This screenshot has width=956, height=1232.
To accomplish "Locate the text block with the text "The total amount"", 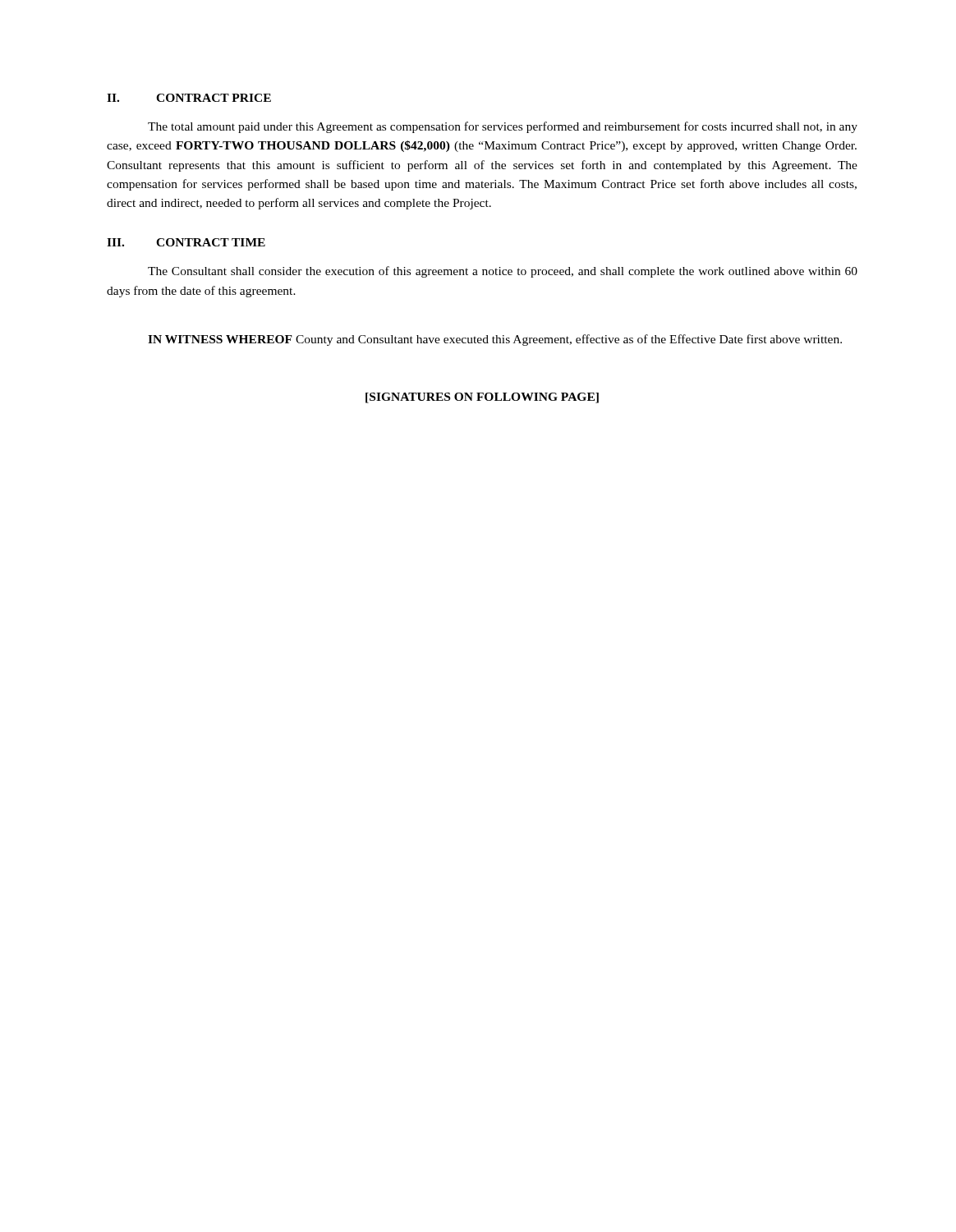I will coord(482,164).
